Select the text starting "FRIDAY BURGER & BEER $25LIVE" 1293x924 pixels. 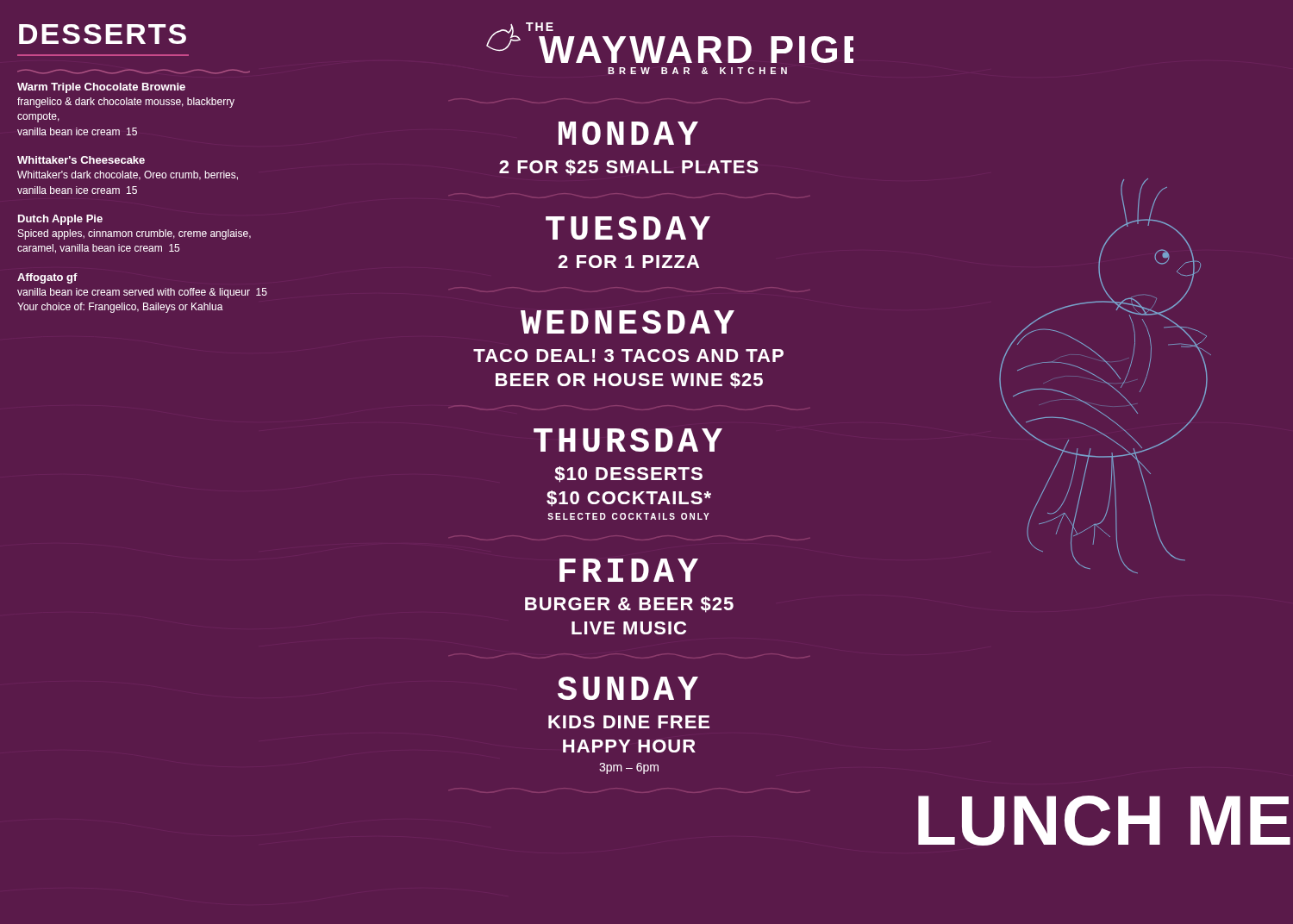(629, 597)
